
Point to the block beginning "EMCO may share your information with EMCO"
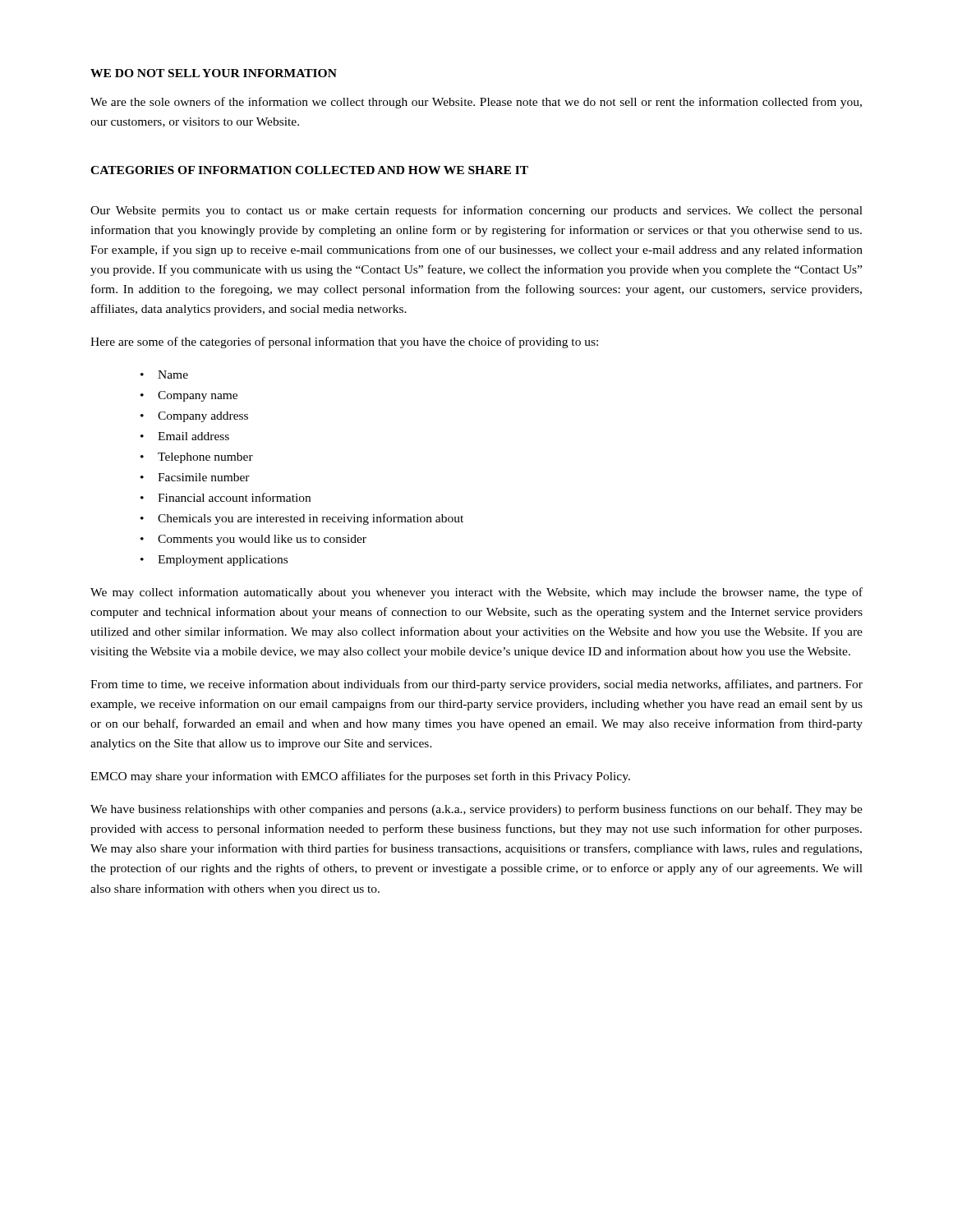click(x=361, y=776)
